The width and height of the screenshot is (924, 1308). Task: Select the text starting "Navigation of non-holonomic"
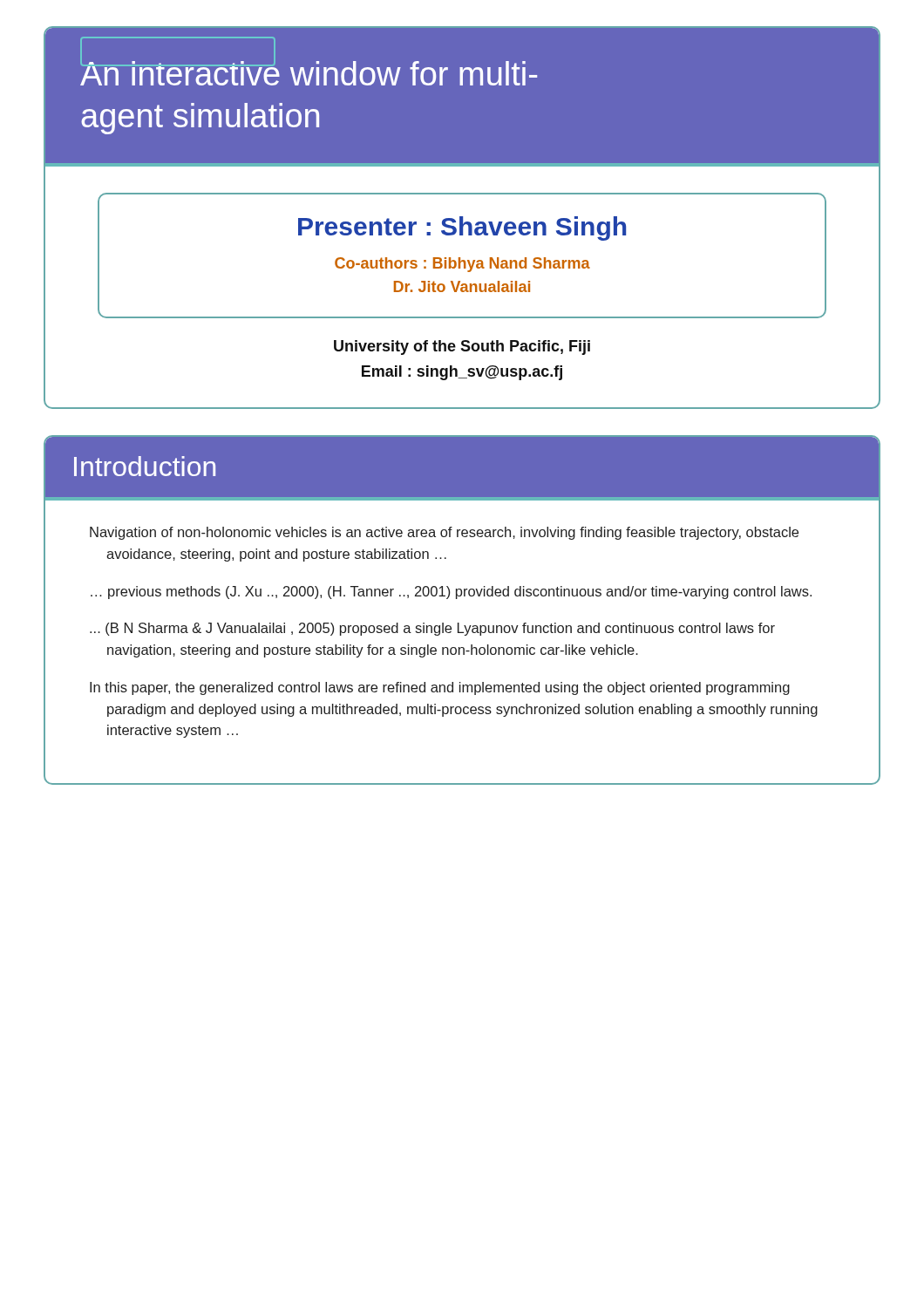coord(462,543)
